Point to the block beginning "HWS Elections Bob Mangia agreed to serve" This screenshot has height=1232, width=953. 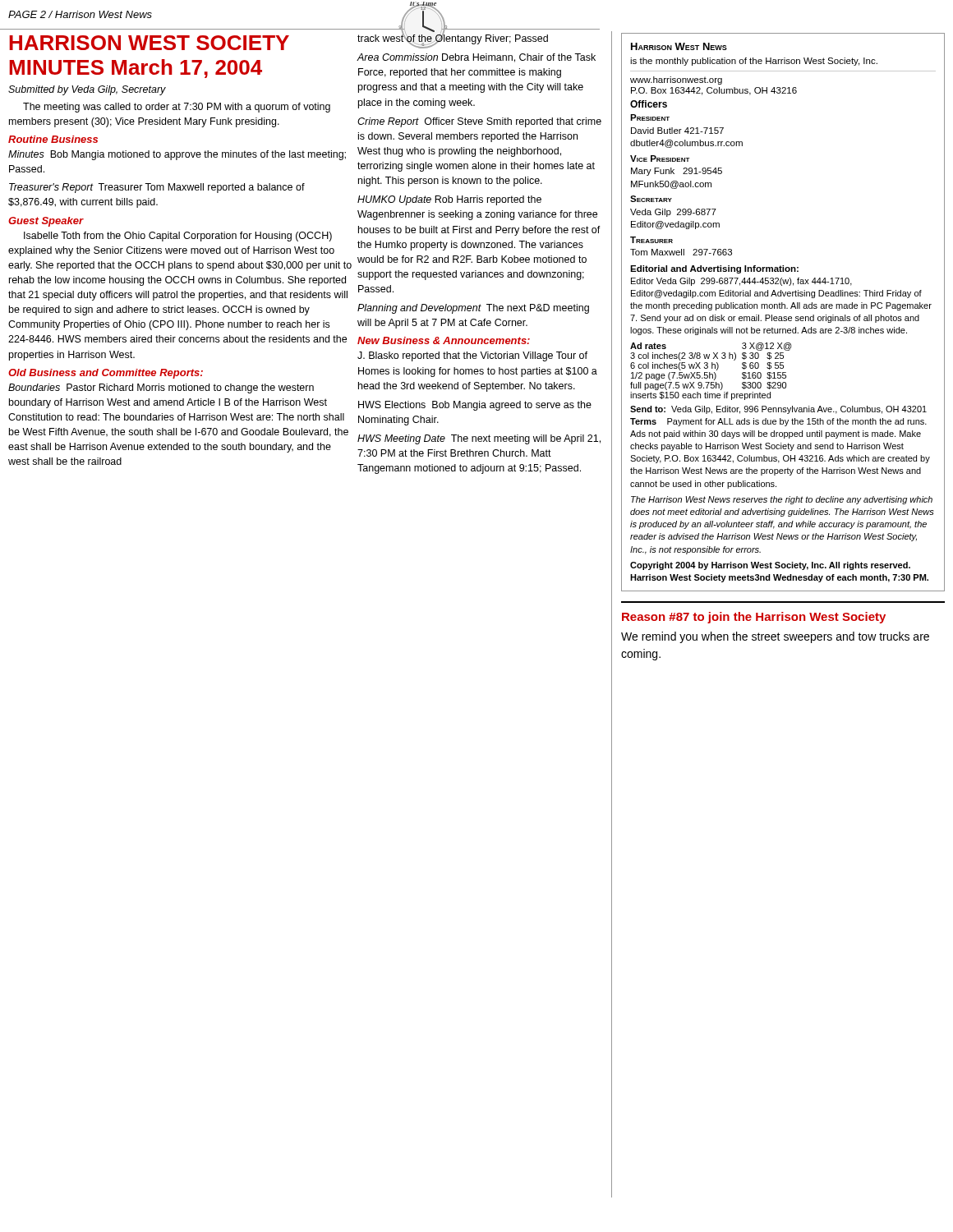pyautogui.click(x=474, y=412)
